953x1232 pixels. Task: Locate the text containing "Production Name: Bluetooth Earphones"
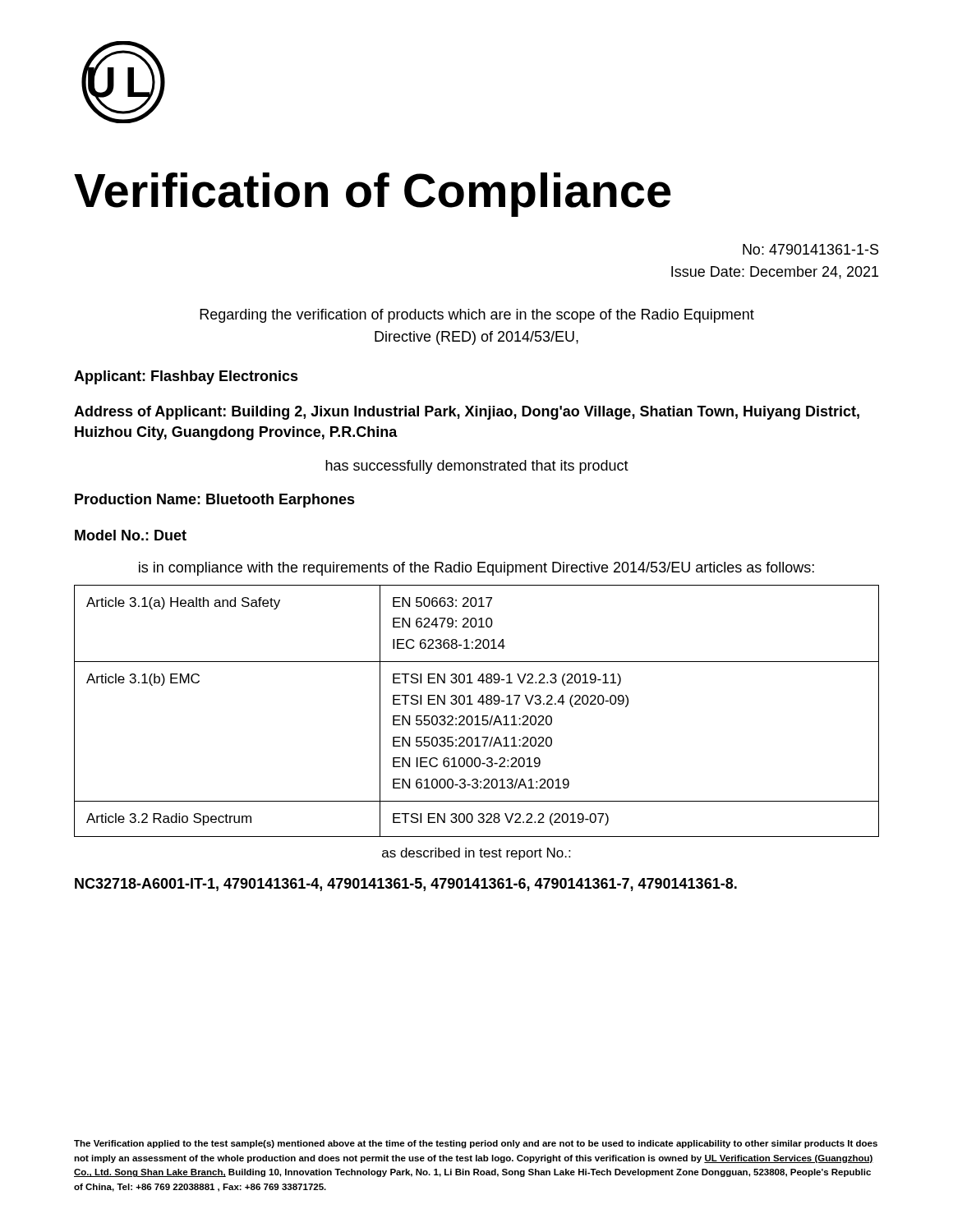click(x=214, y=500)
